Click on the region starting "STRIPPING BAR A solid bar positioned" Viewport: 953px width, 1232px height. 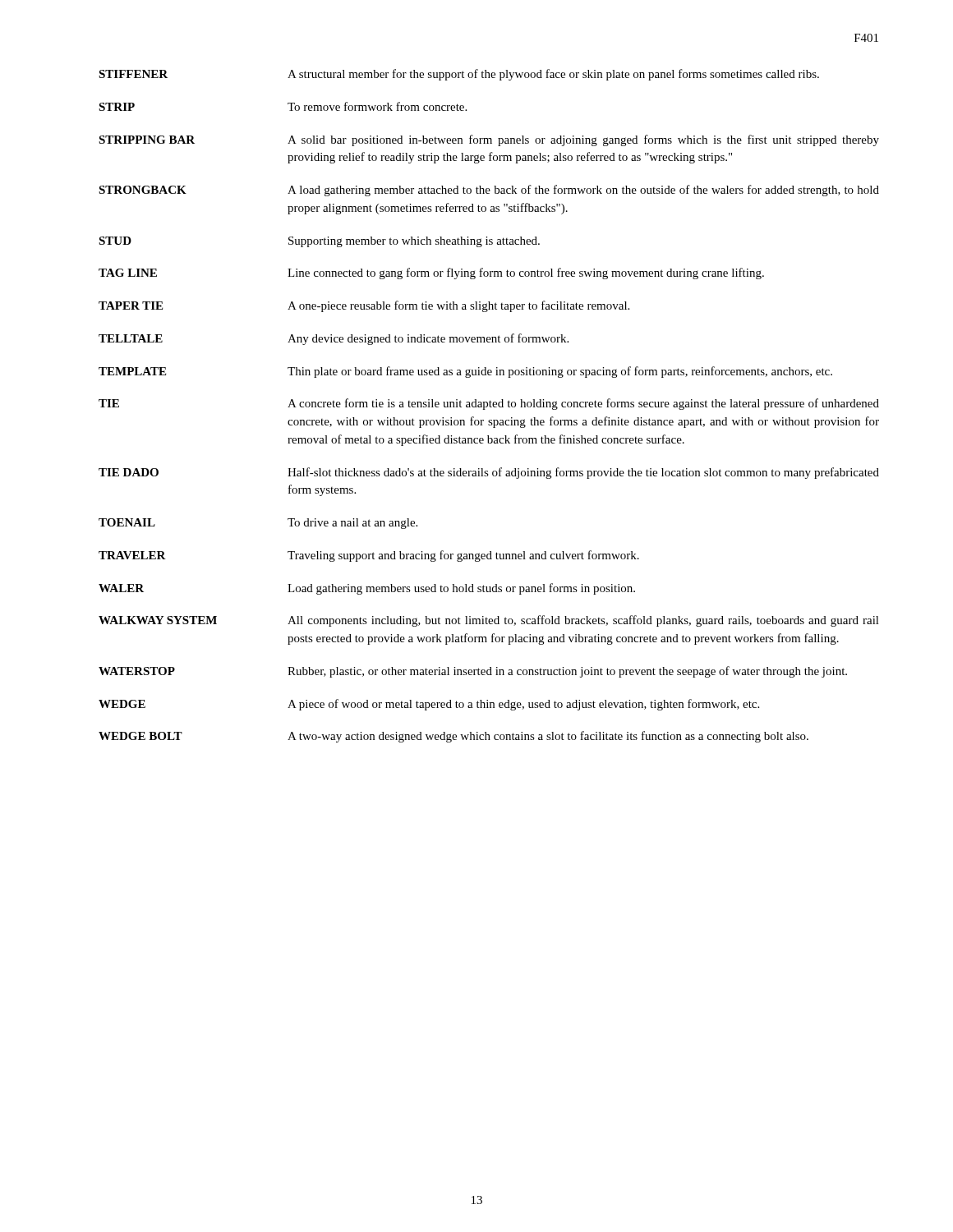[489, 149]
